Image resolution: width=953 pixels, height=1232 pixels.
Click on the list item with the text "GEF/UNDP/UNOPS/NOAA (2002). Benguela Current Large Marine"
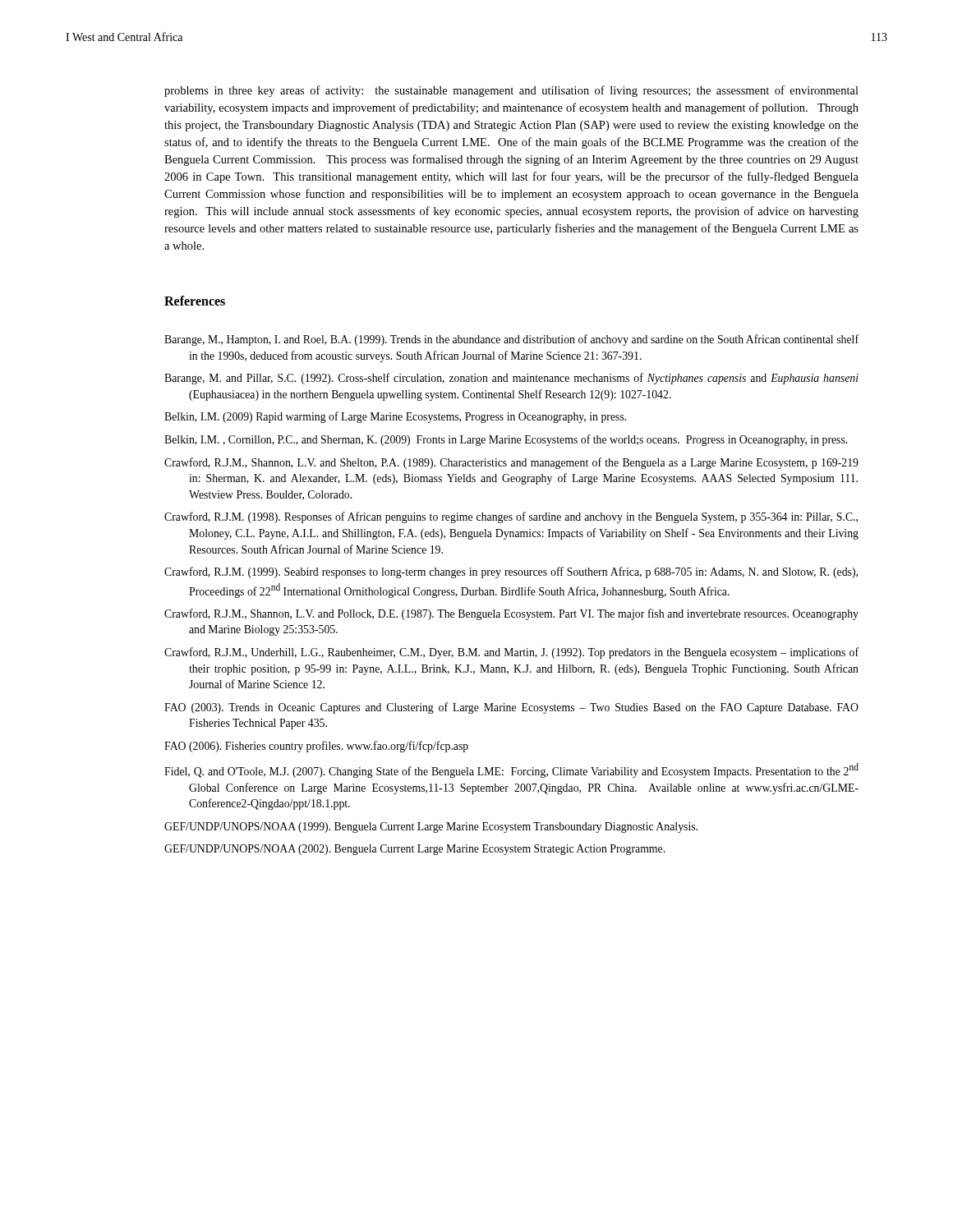tap(415, 849)
